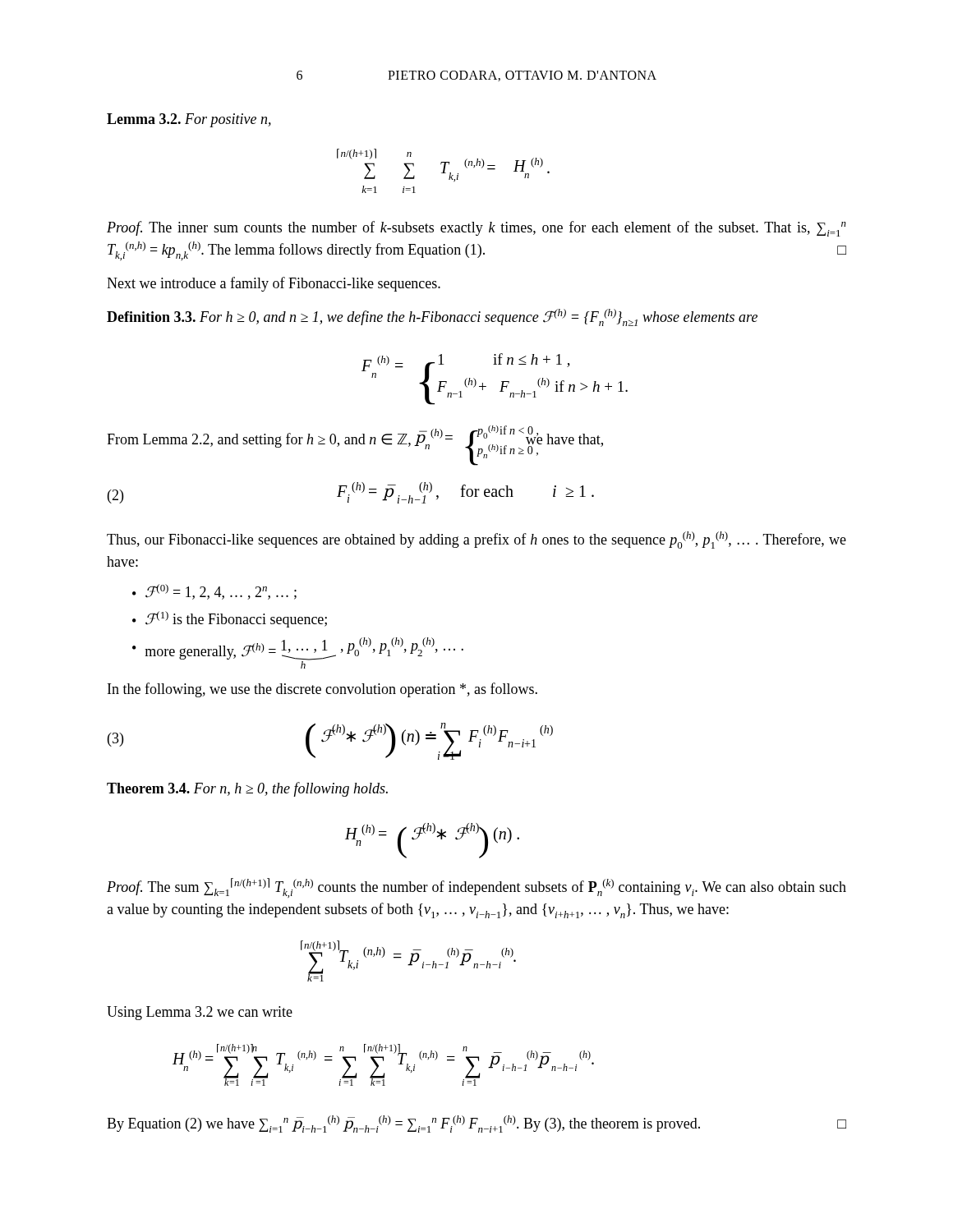Locate the text containing "Using Lemma 3.2 we can write"
This screenshot has height=1232, width=953.
coord(200,1012)
